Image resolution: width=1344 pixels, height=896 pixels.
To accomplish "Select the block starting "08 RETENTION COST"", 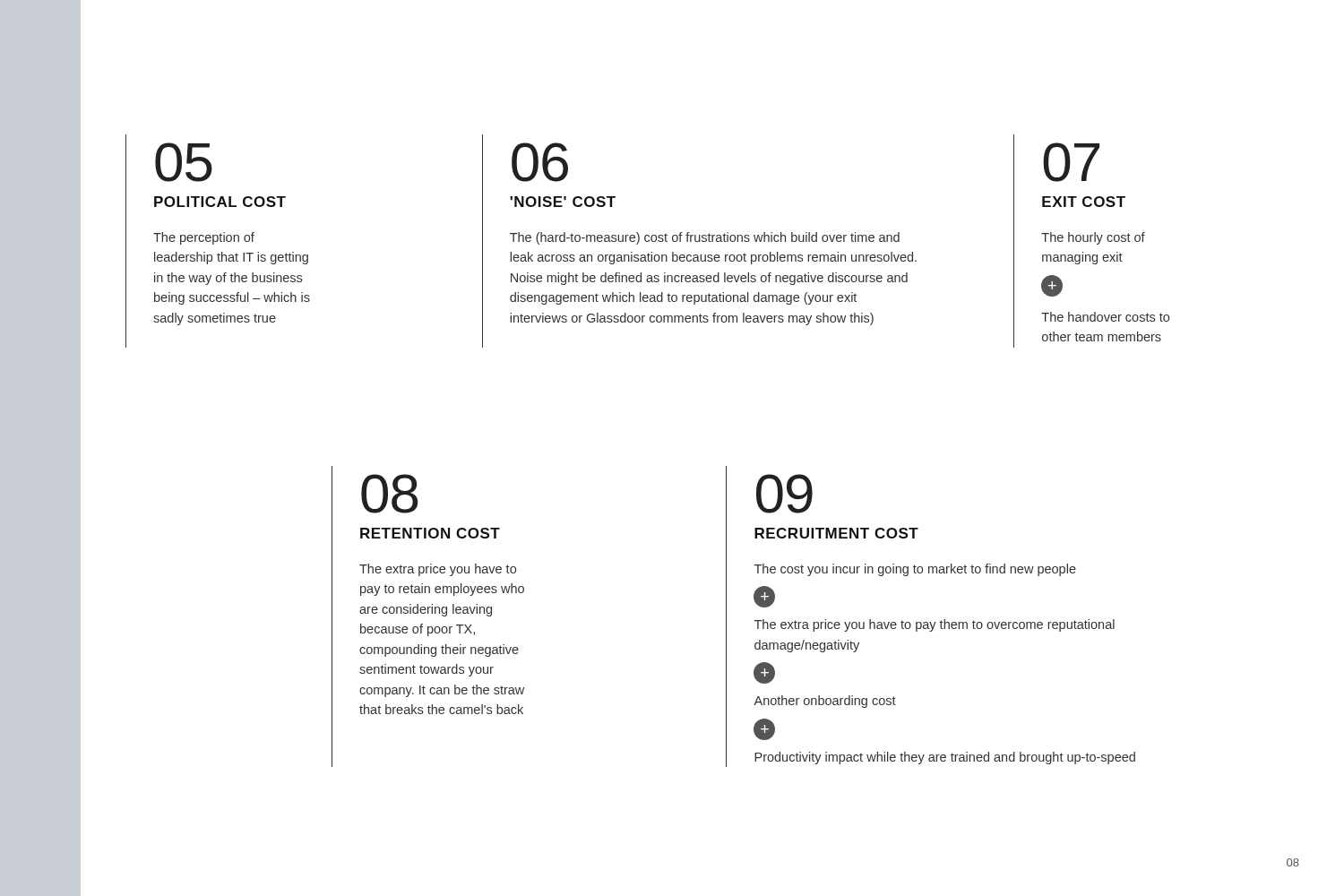I will click(x=390, y=494).
